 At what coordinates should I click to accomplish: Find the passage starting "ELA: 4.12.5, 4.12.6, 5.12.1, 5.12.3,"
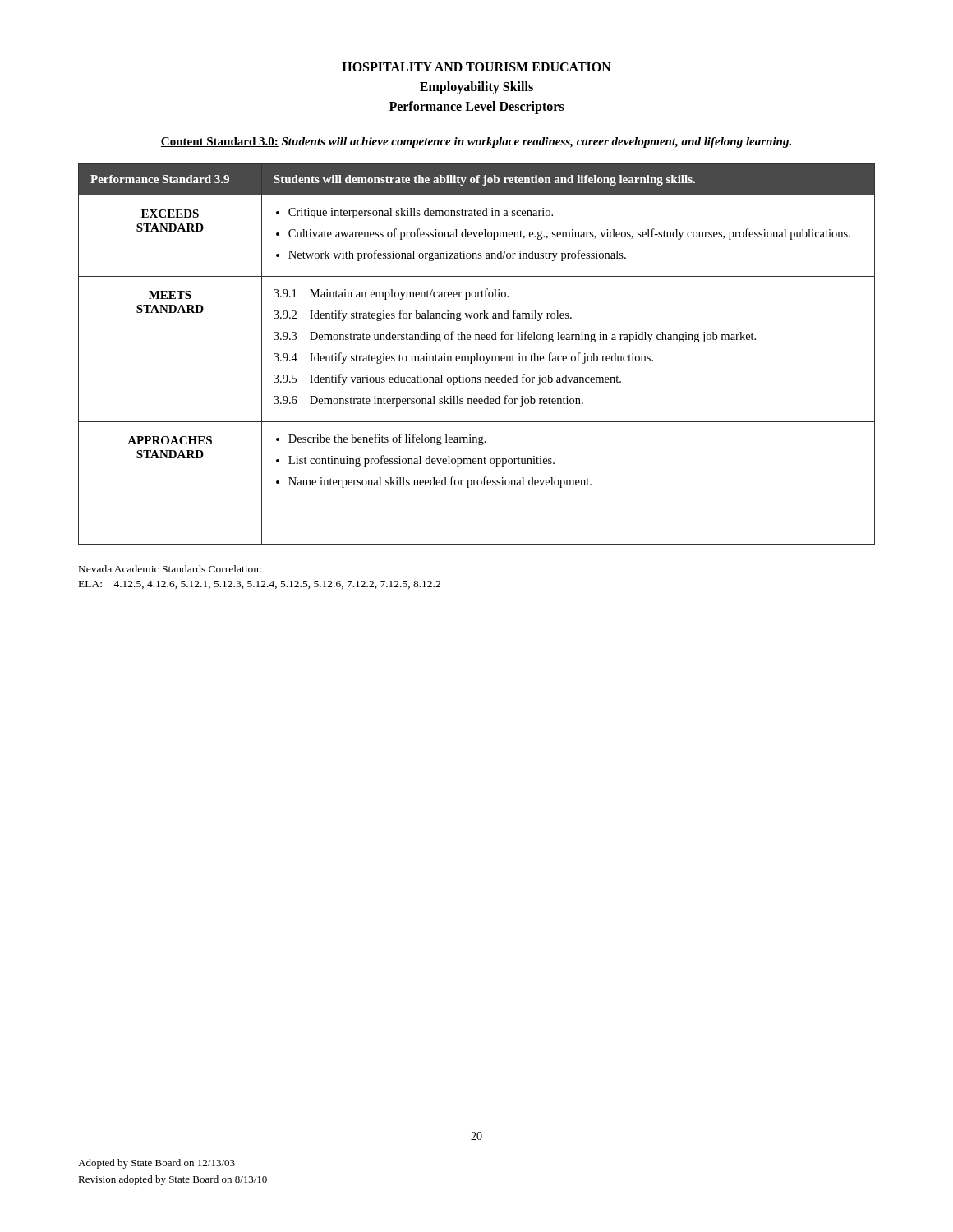click(260, 584)
